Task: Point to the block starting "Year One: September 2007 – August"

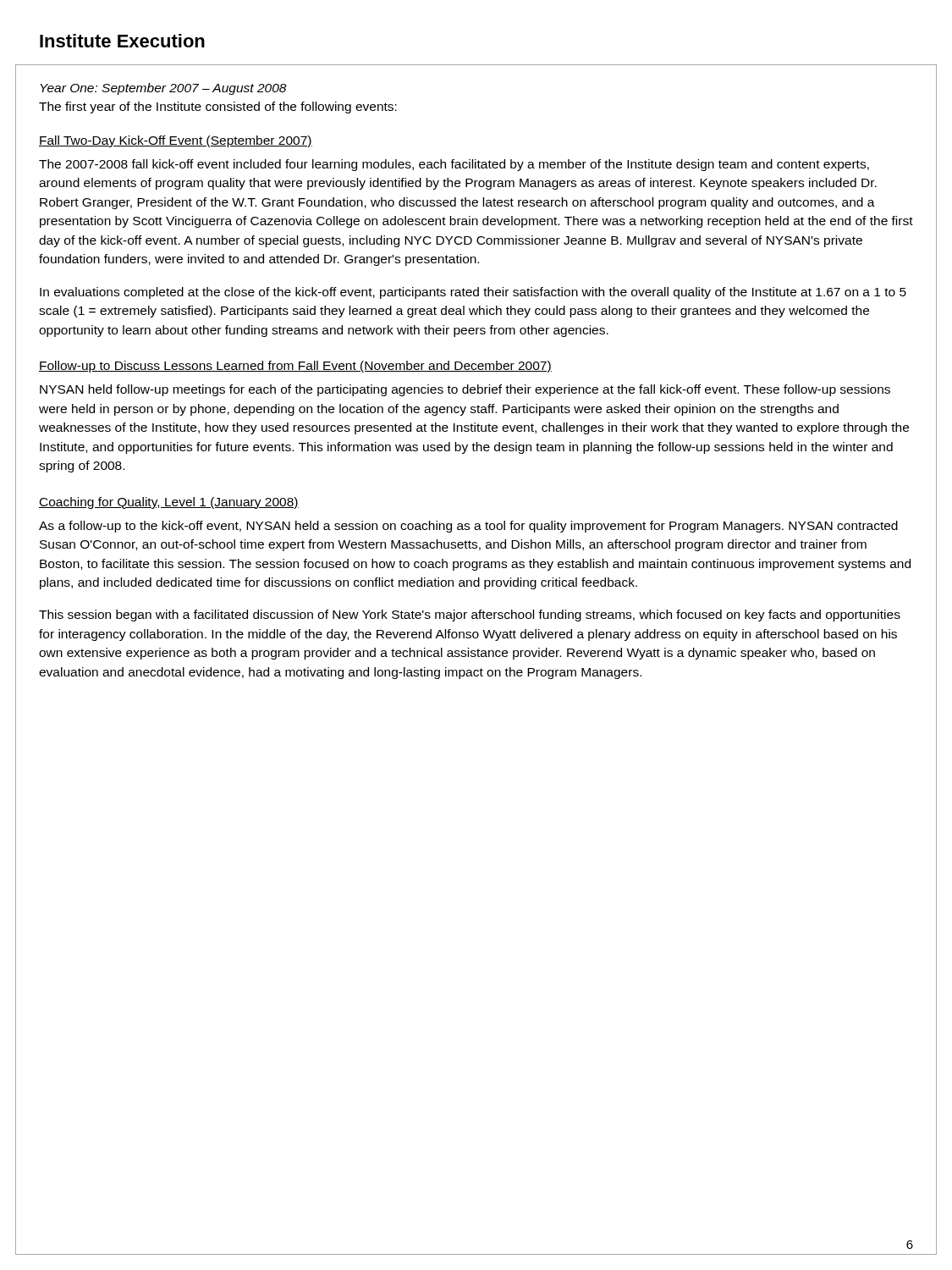Action: pyautogui.click(x=163, y=88)
